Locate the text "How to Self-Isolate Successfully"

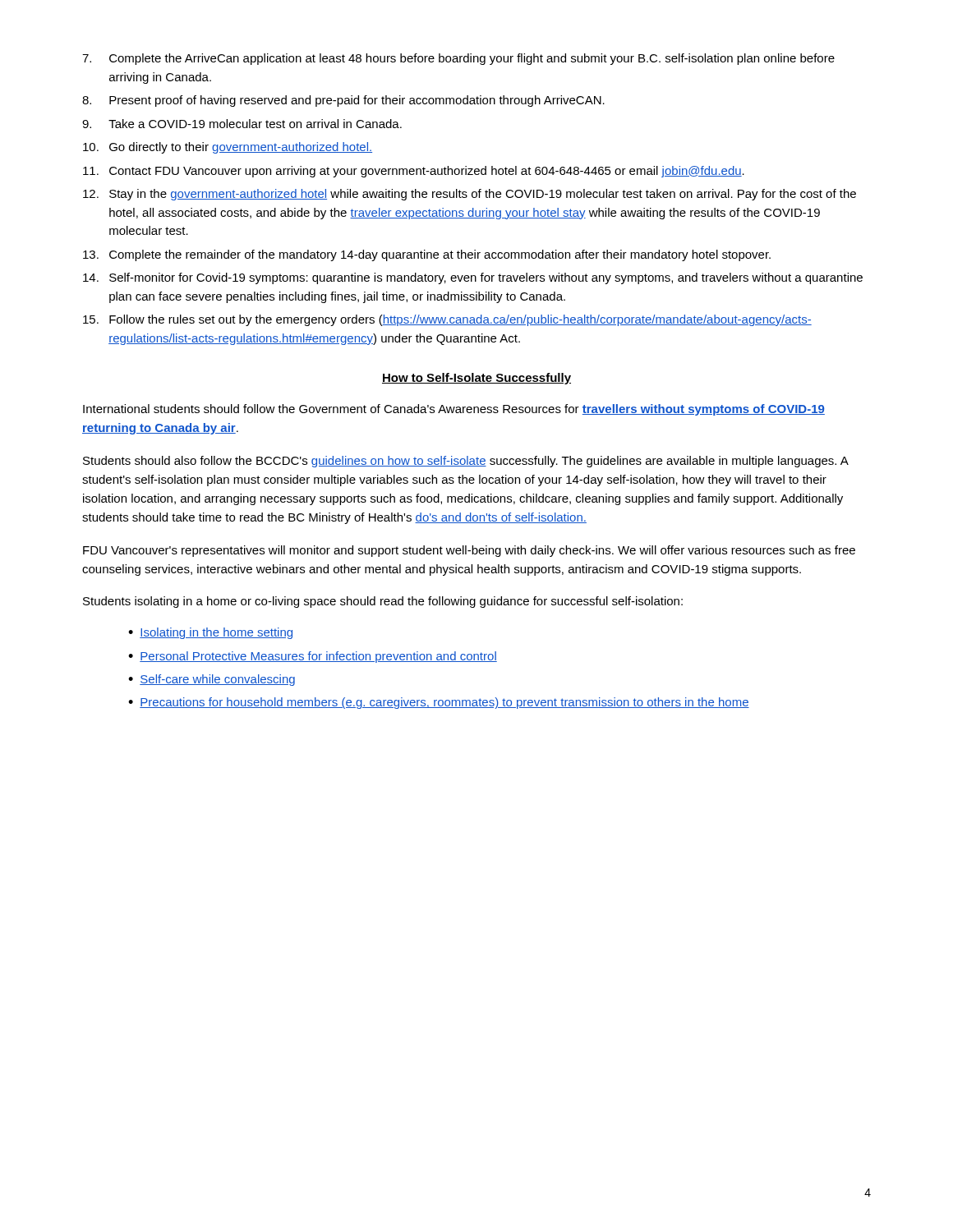476,377
